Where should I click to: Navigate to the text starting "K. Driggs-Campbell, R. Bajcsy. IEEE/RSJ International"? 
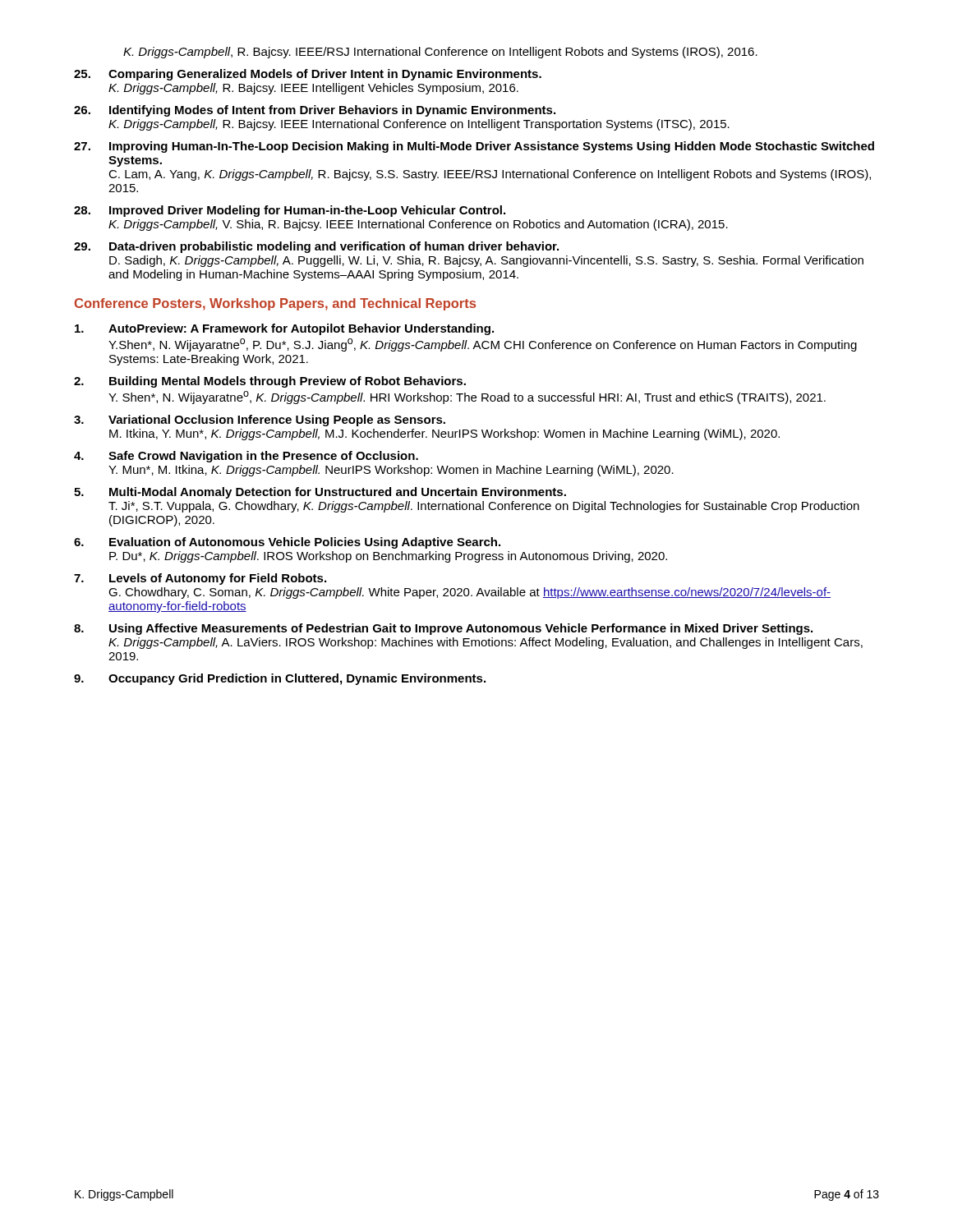click(441, 51)
